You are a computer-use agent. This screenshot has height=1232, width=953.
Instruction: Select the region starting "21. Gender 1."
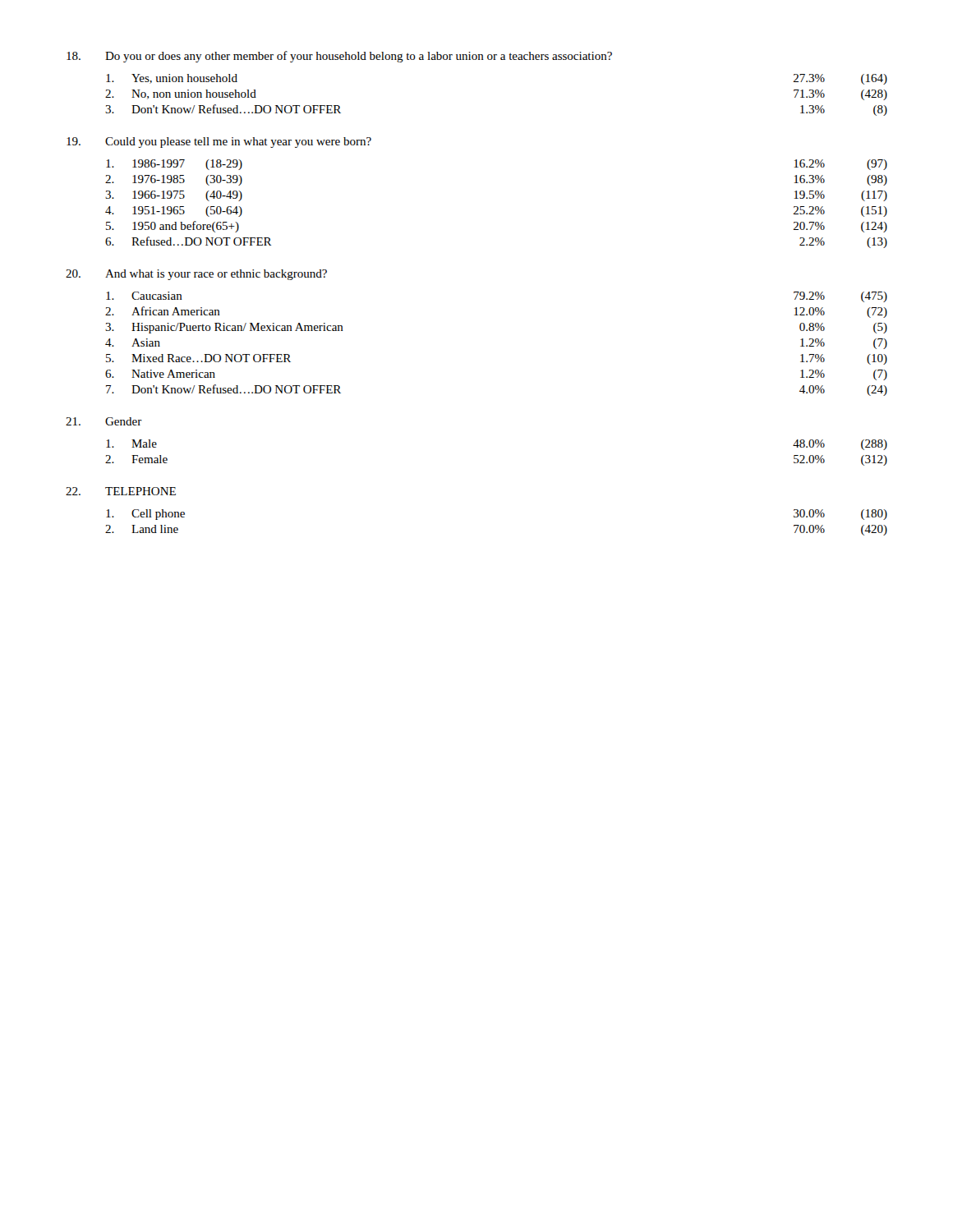pos(104,421)
